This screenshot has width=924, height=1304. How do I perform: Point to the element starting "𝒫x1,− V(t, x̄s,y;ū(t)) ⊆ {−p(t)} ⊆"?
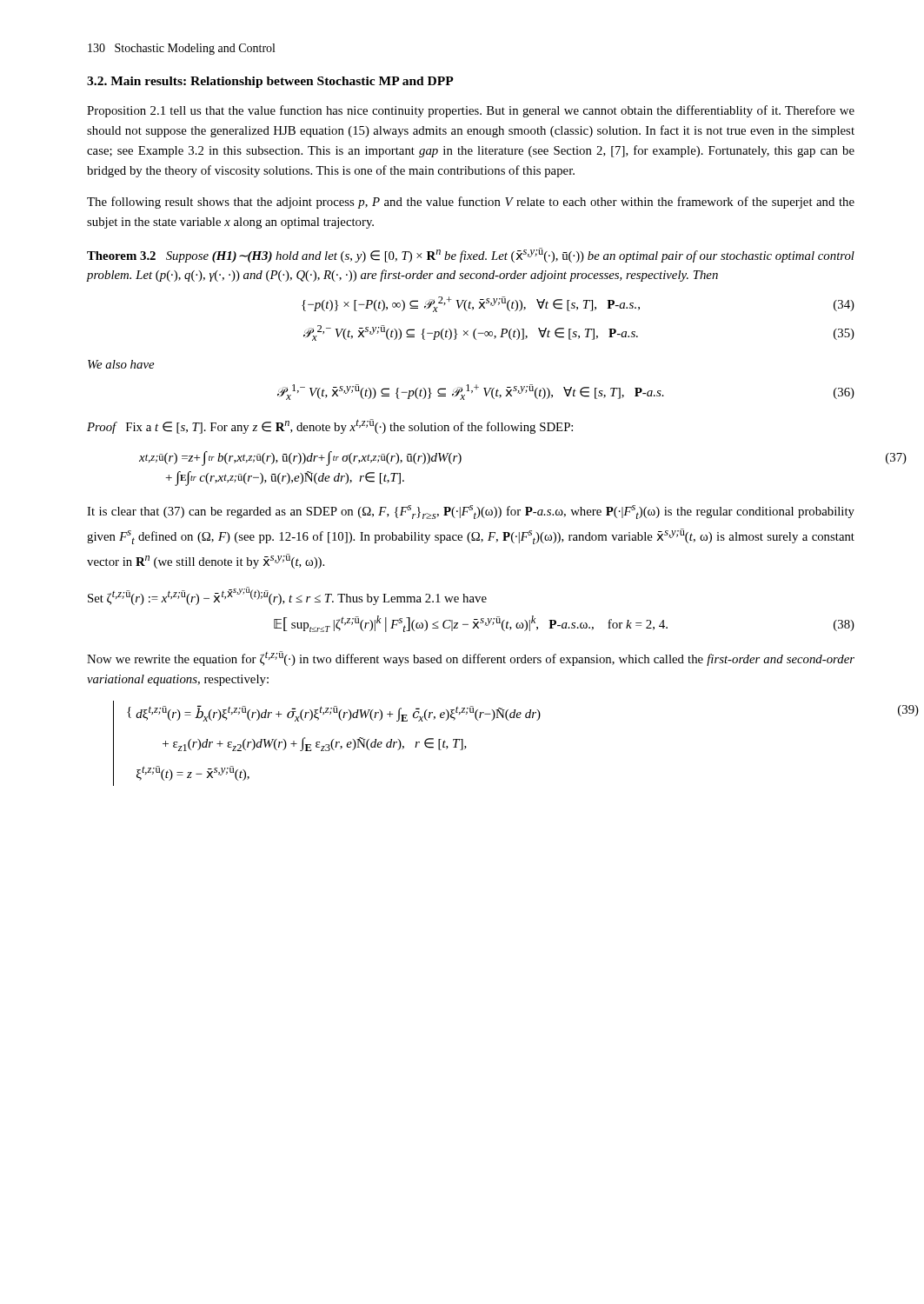click(x=566, y=393)
